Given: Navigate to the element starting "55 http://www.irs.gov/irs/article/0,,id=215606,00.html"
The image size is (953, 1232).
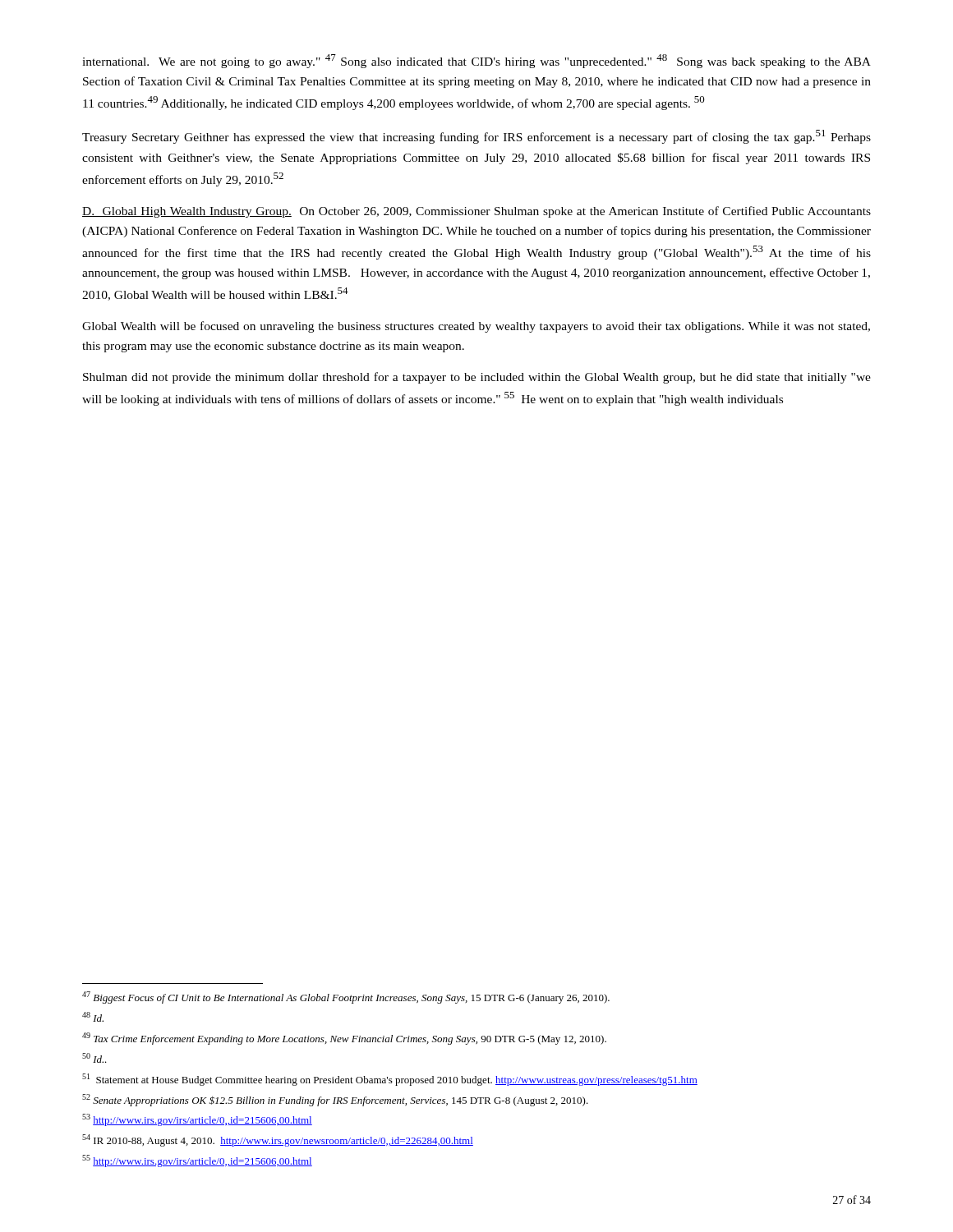Looking at the screenshot, I should click(197, 1161).
